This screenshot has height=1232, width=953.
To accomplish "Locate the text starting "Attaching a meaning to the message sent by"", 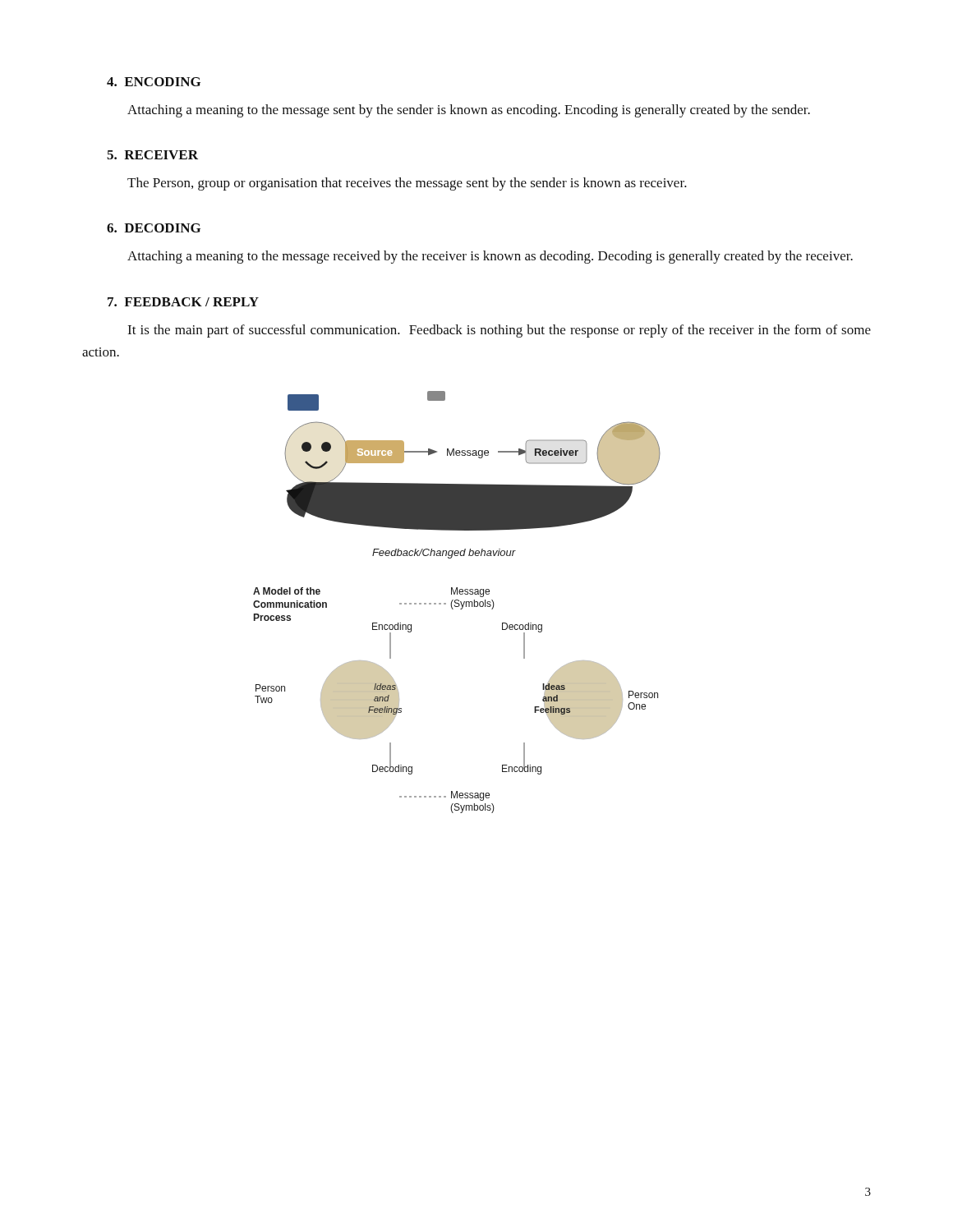I will (469, 110).
